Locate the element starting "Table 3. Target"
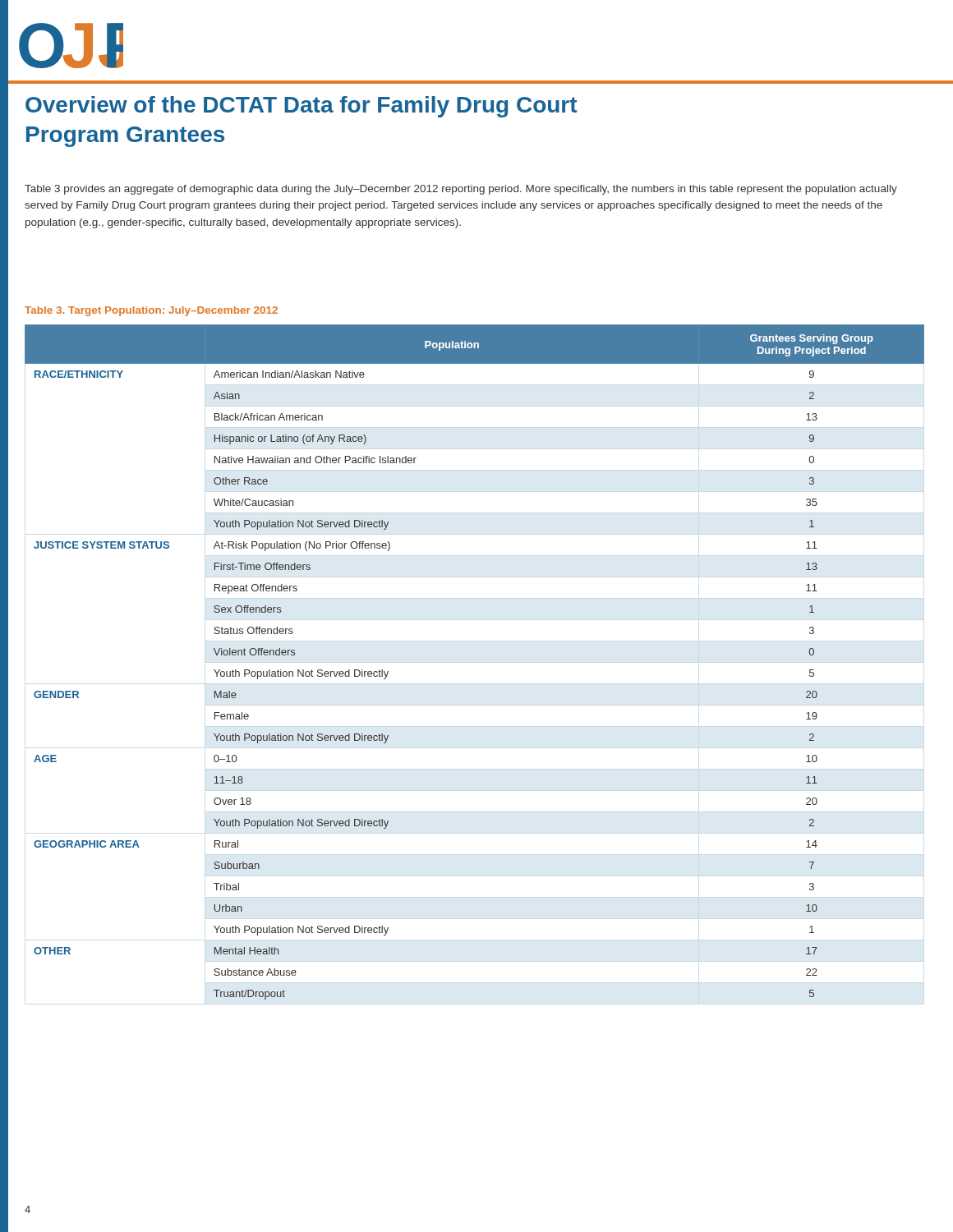The image size is (953, 1232). (151, 310)
